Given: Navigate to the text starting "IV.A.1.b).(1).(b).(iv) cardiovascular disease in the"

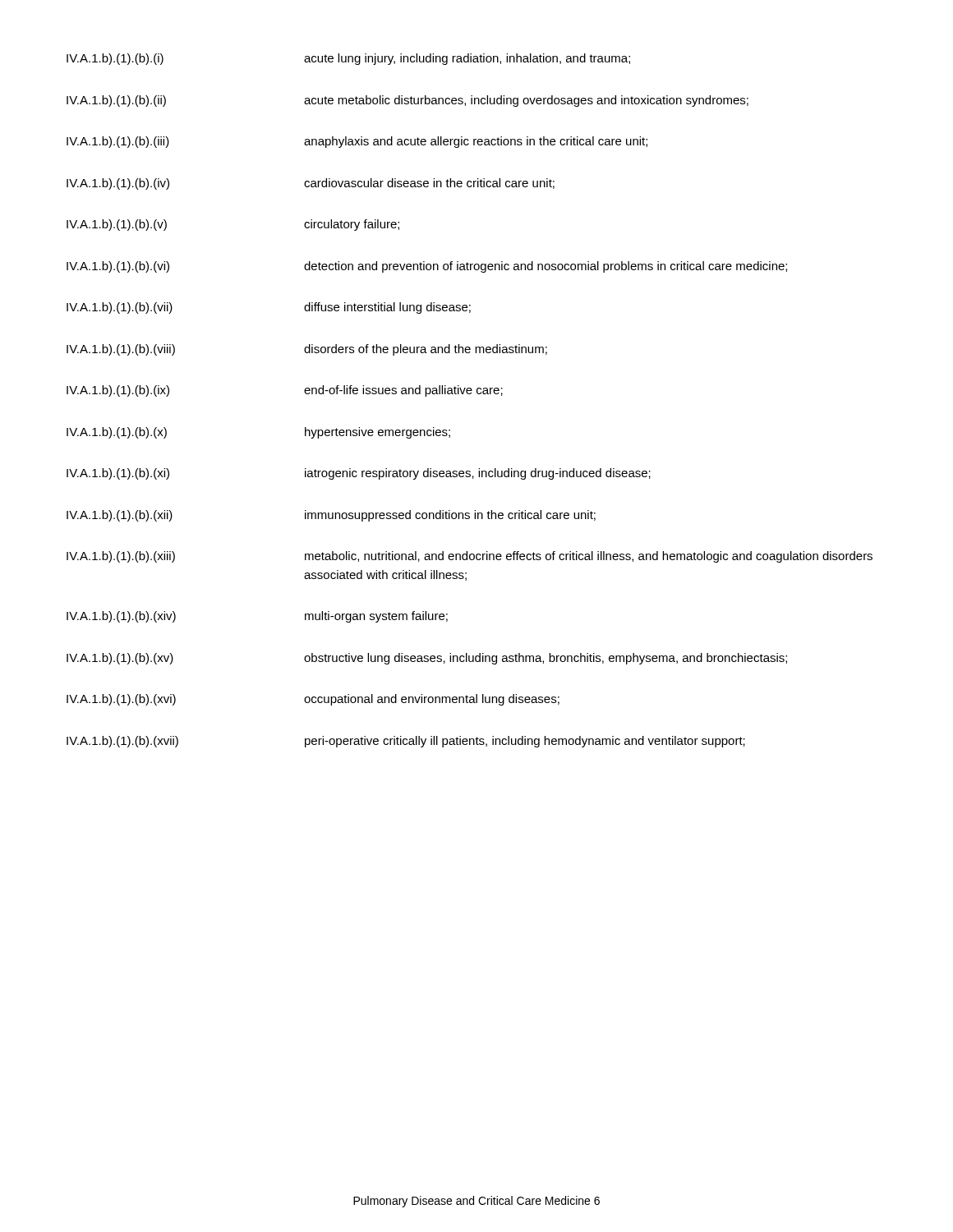Looking at the screenshot, I should click(x=476, y=183).
